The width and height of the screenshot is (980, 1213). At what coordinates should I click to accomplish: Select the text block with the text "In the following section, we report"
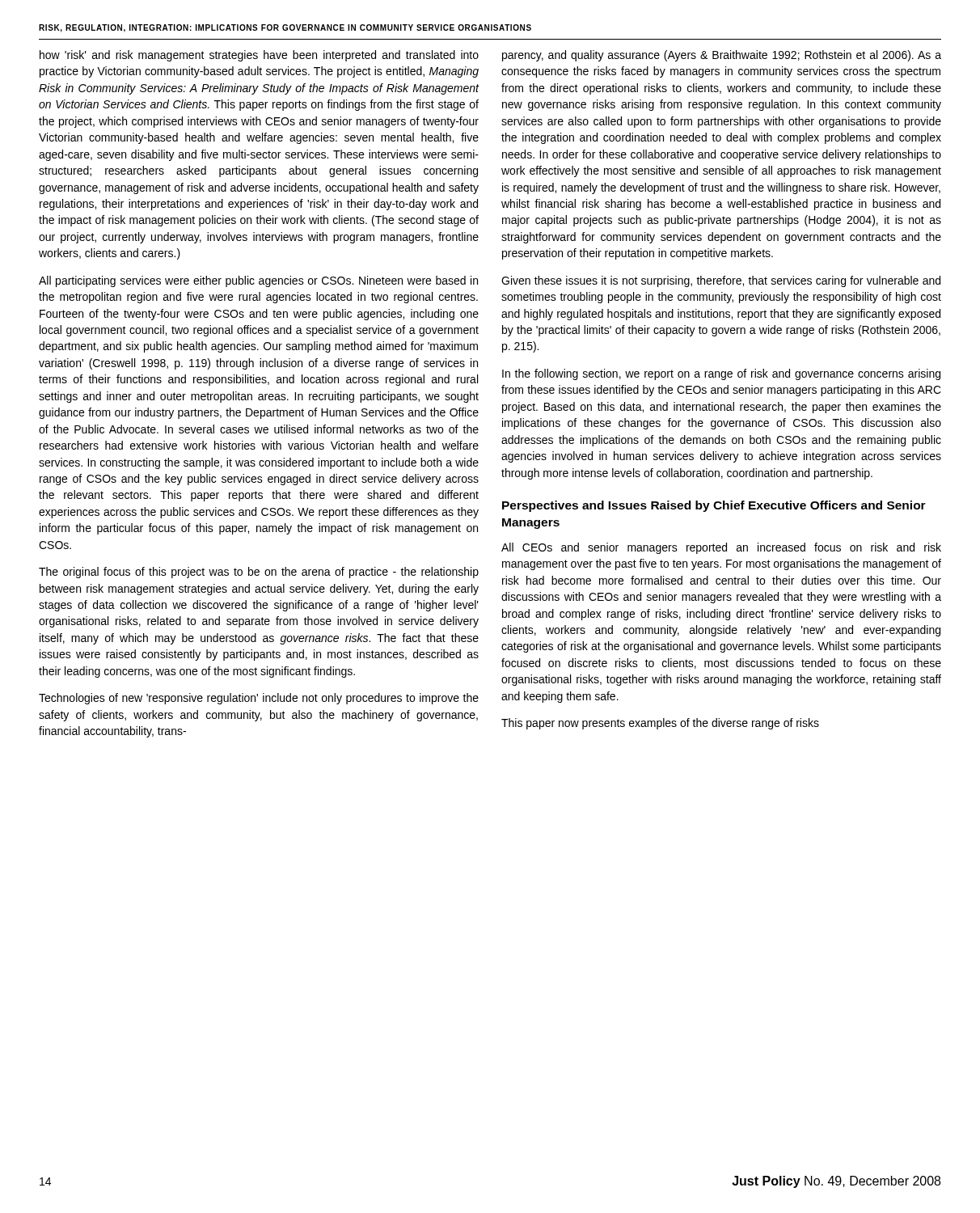721,423
